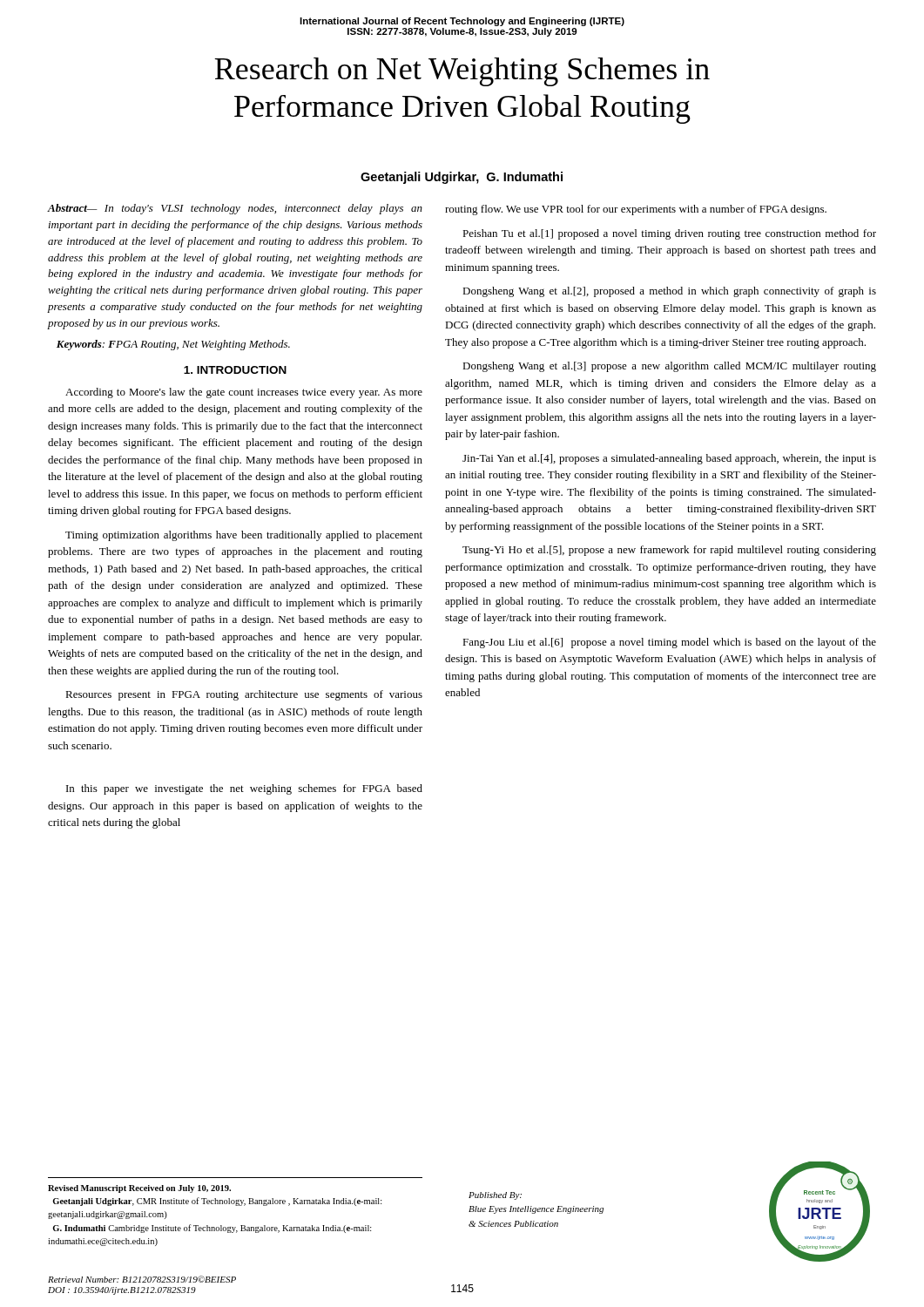Point to the element starting "Keywords: FPGA Routing,"
Viewport: 924px width, 1307px height.
tap(169, 343)
